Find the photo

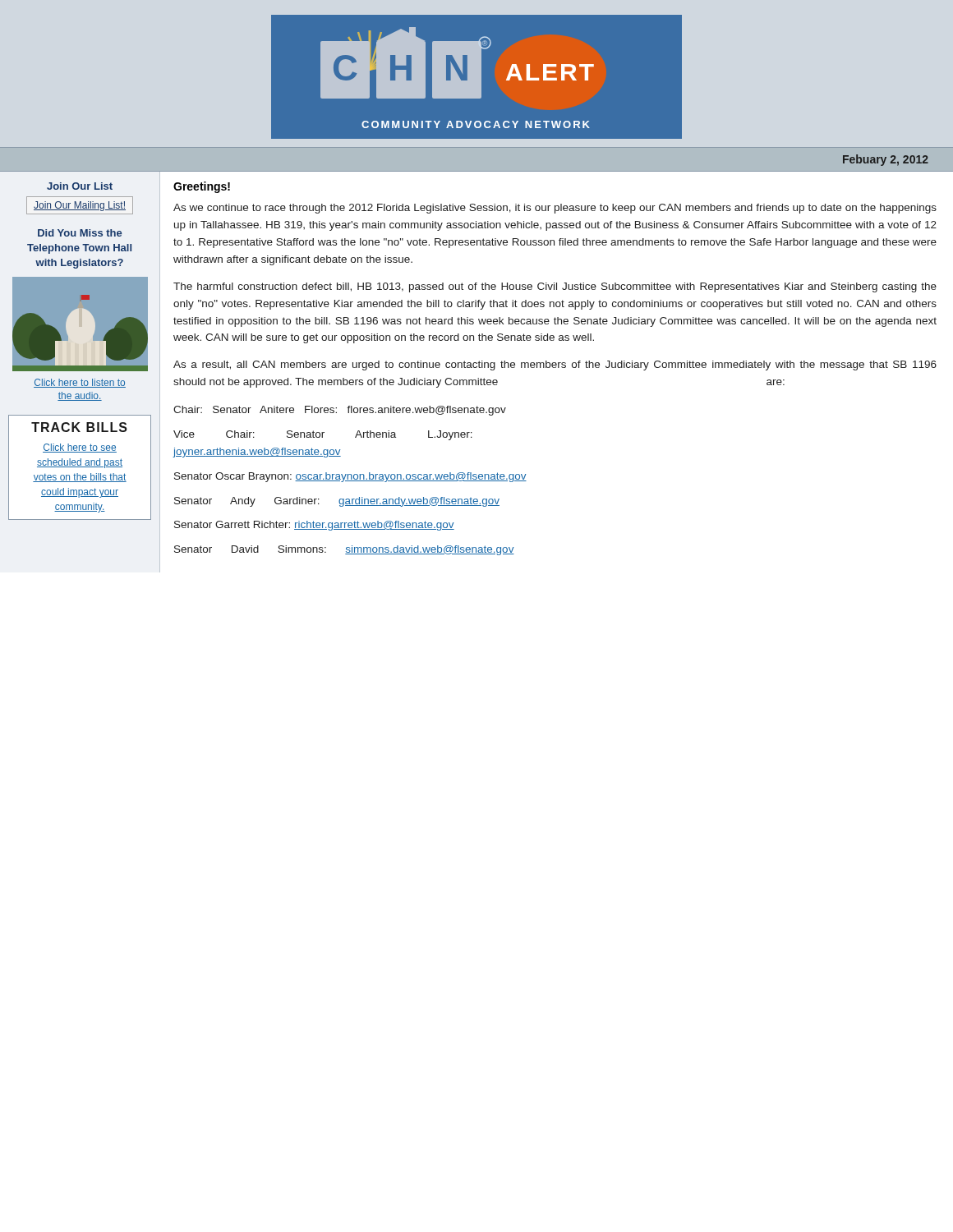click(x=80, y=324)
